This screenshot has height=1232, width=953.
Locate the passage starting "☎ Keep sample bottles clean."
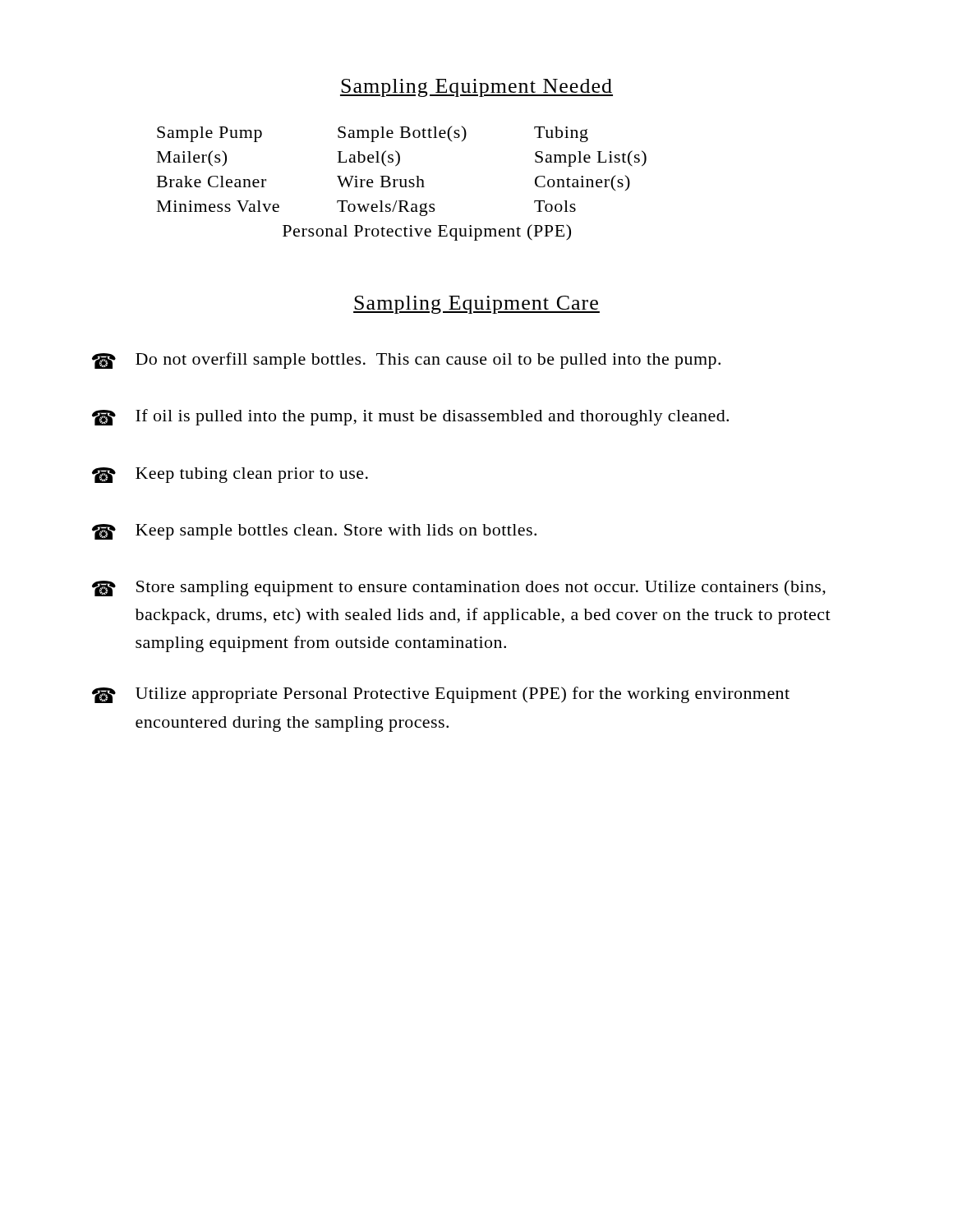476,533
